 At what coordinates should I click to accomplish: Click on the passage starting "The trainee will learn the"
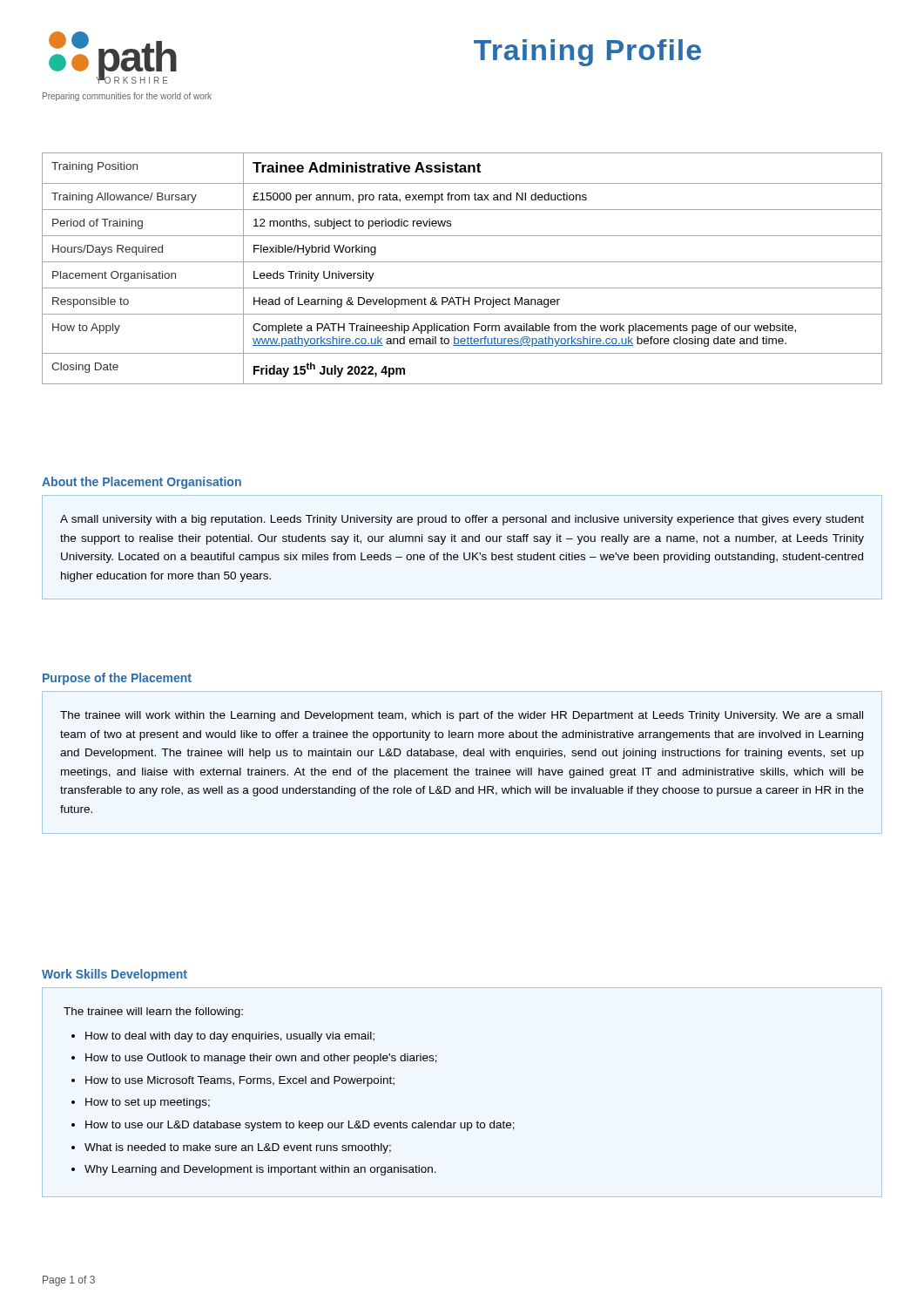point(154,1011)
